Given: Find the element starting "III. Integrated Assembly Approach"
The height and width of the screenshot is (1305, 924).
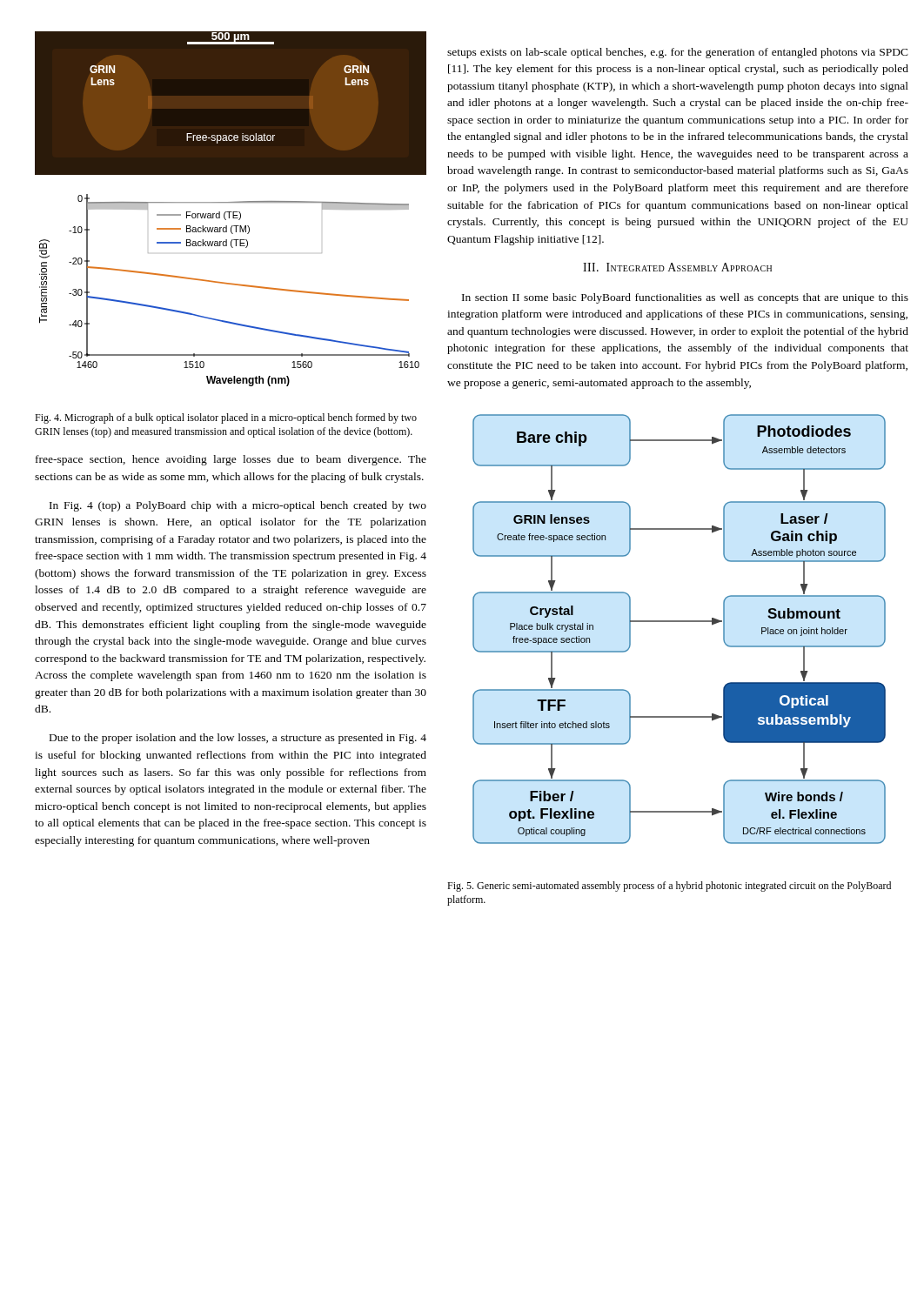Looking at the screenshot, I should point(678,268).
